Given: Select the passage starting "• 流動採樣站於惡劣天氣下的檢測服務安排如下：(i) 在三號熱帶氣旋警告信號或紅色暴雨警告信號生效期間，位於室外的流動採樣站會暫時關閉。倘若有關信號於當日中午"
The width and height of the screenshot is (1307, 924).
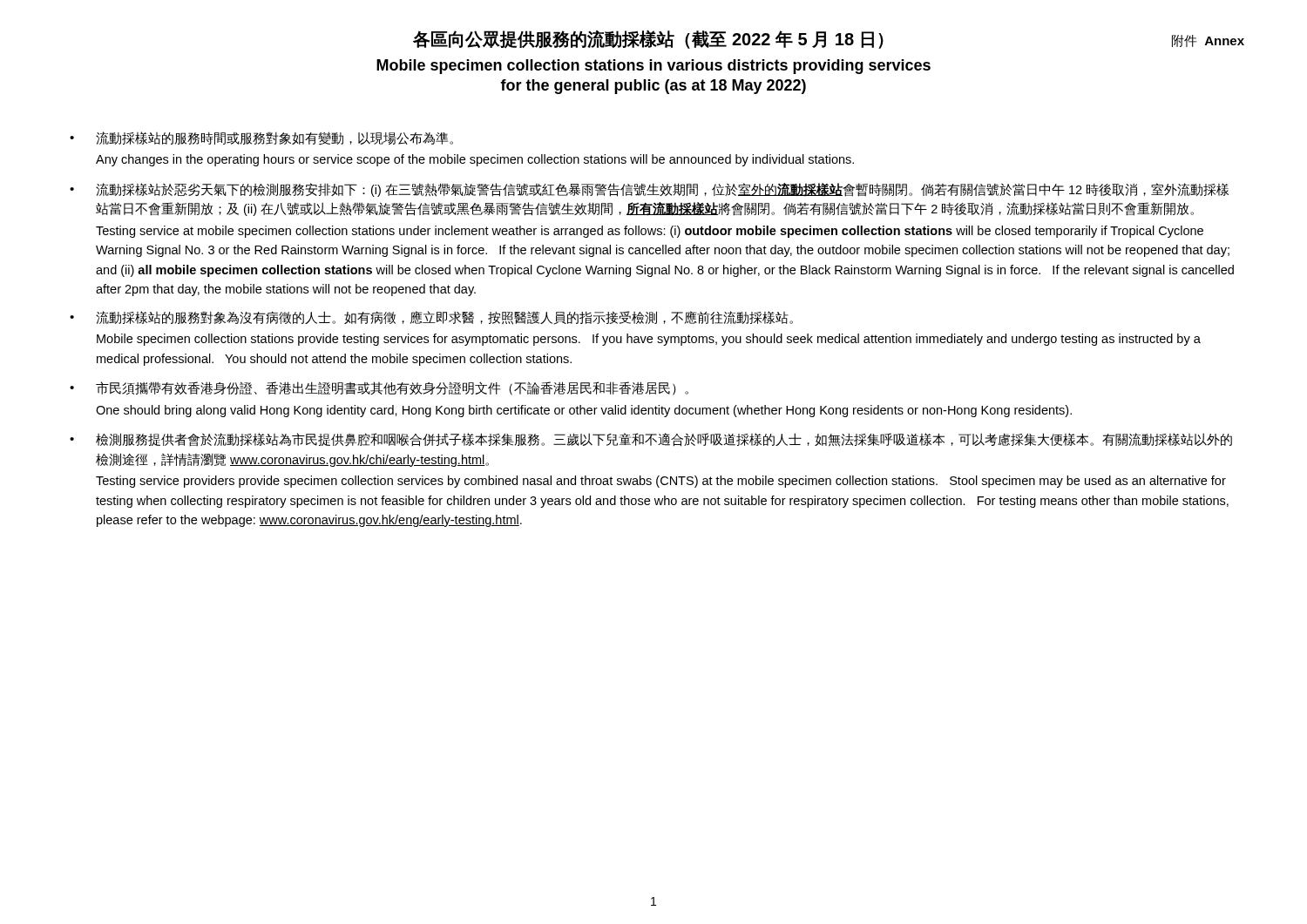Looking at the screenshot, I should coord(654,241).
